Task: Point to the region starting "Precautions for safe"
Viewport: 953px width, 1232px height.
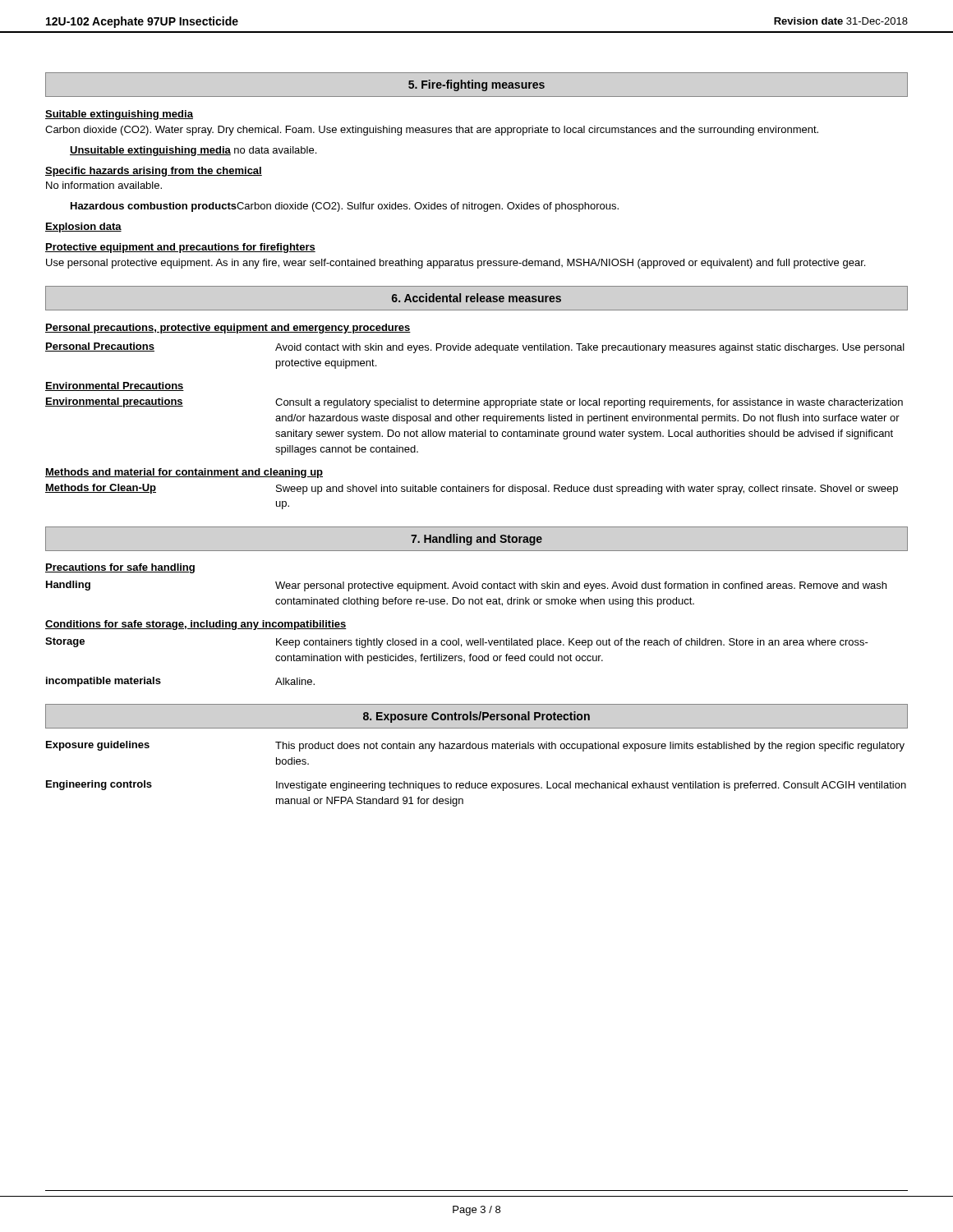Action: point(120,567)
